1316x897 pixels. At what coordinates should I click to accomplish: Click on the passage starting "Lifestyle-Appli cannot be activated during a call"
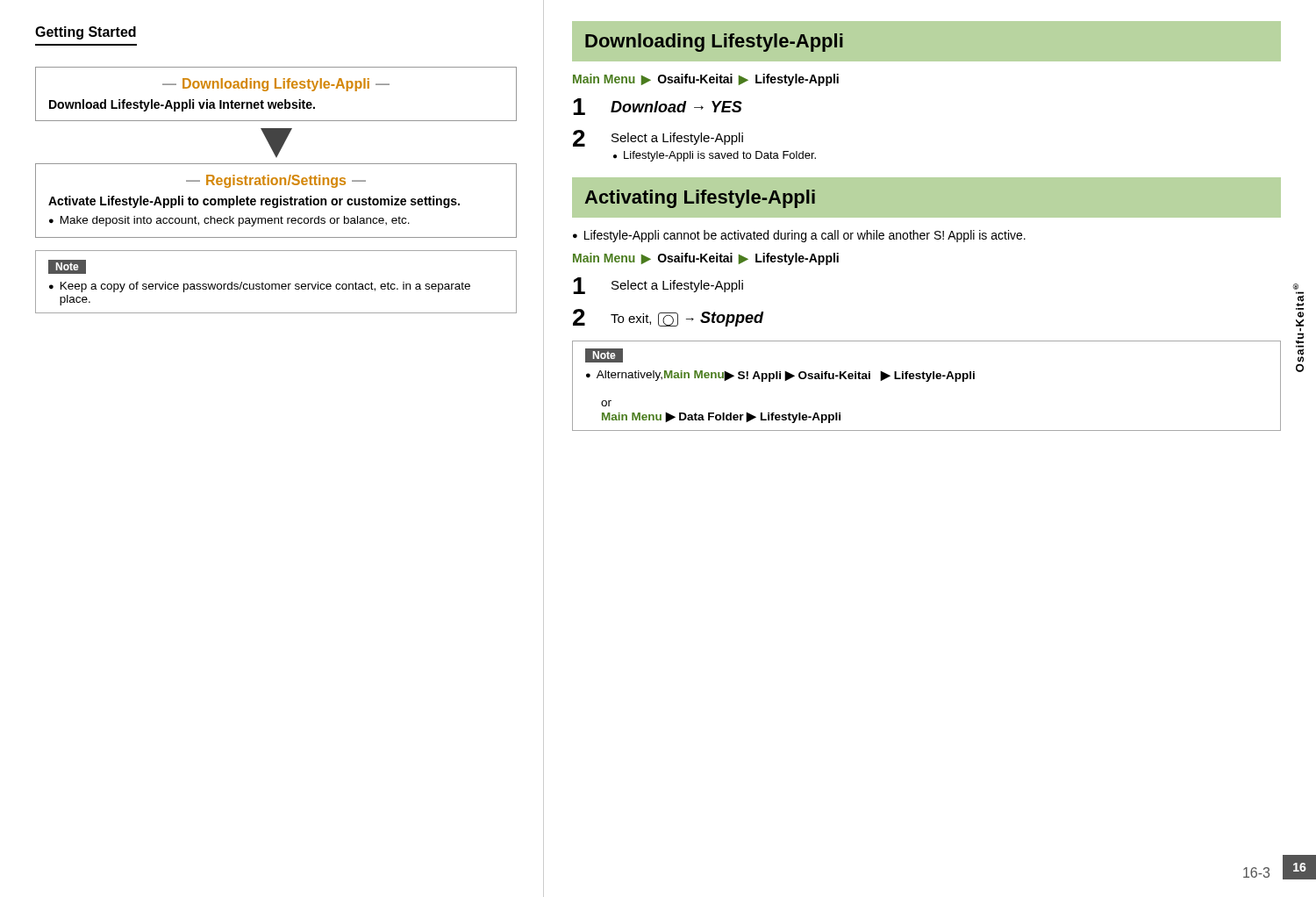click(x=926, y=235)
